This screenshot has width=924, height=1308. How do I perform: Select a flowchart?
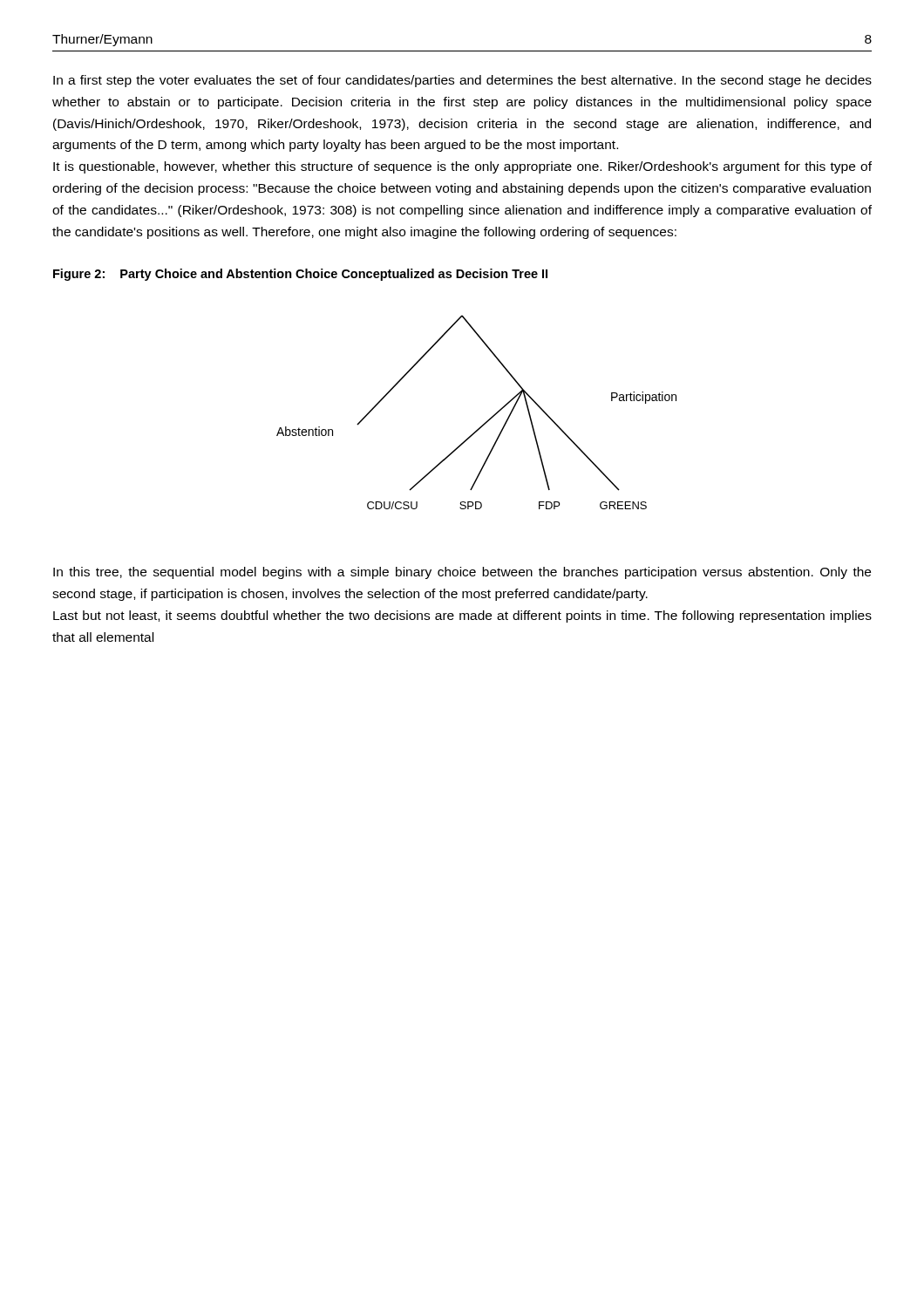click(x=462, y=412)
